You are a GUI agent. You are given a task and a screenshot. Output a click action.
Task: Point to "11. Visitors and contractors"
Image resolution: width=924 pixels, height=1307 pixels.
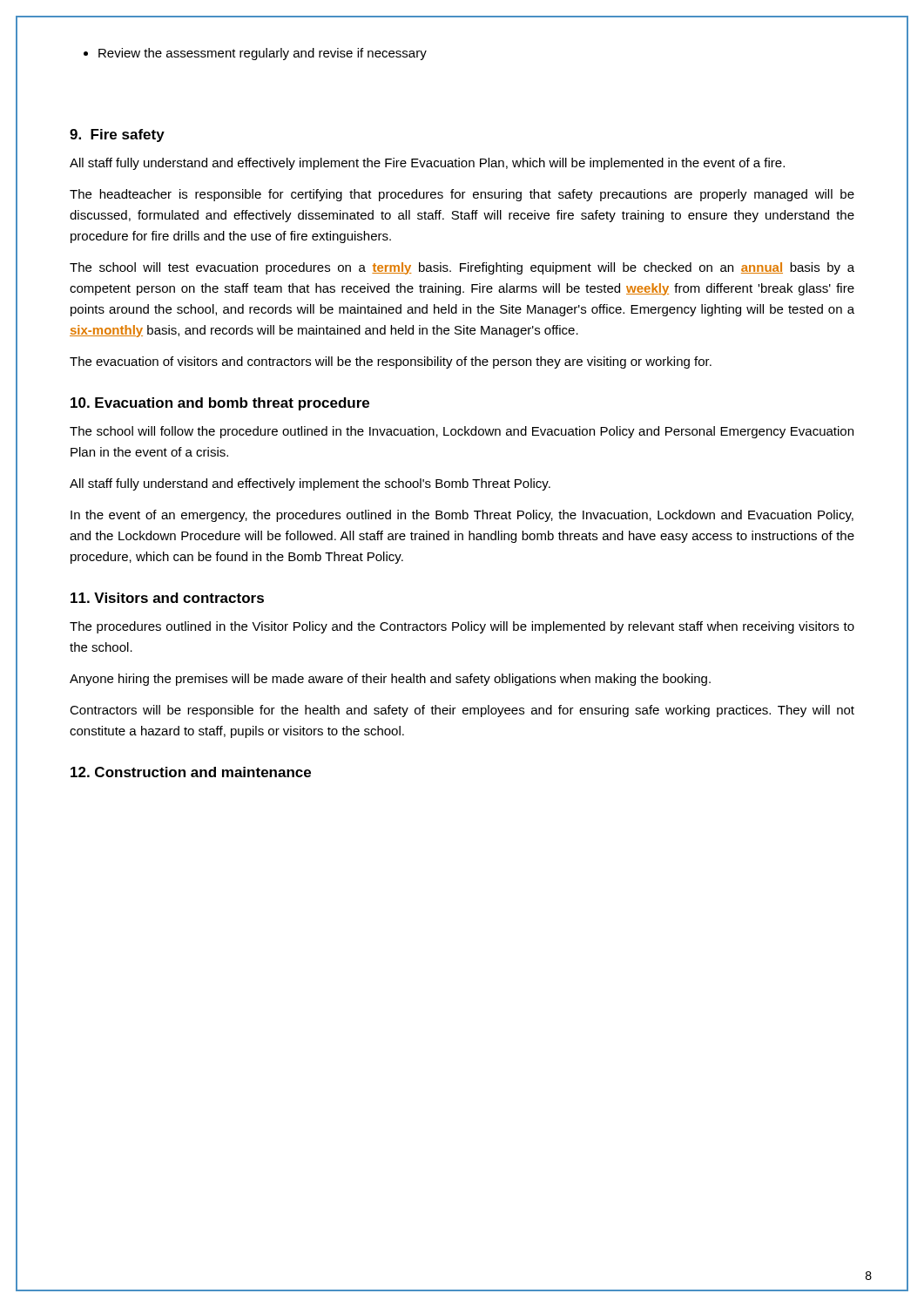click(167, 598)
